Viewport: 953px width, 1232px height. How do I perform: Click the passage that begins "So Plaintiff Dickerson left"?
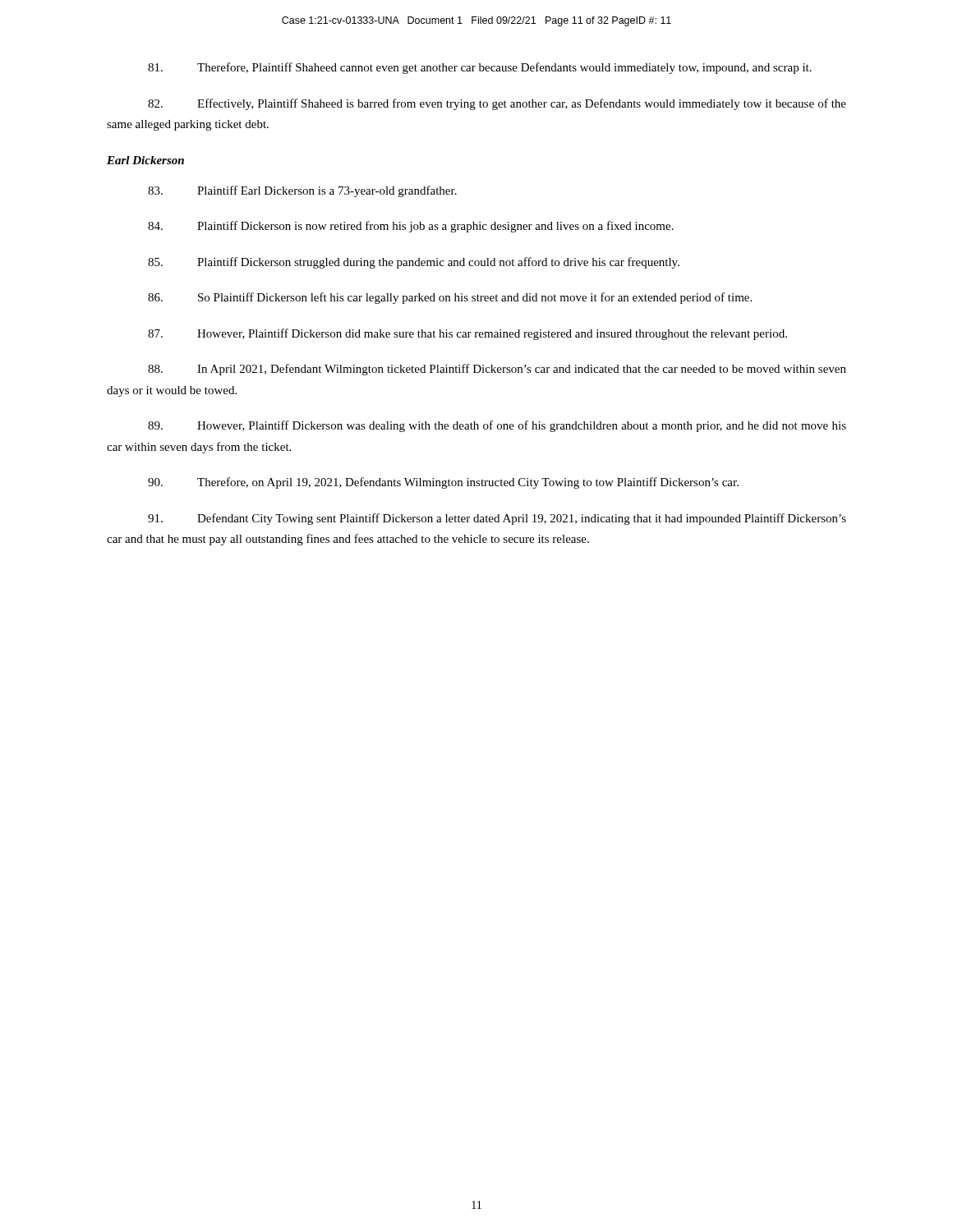coord(450,298)
